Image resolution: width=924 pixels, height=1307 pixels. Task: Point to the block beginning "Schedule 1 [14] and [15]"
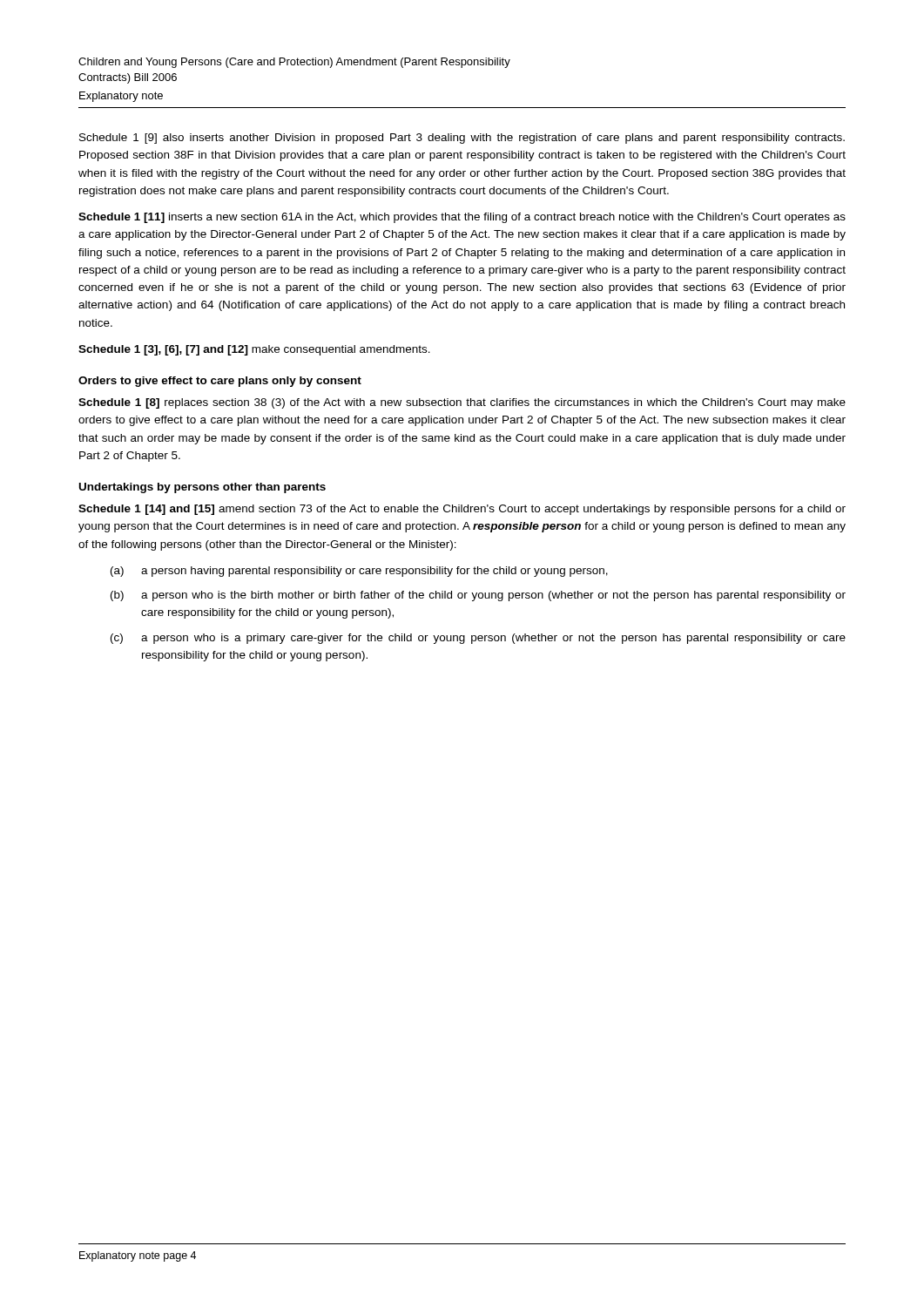[x=462, y=526]
